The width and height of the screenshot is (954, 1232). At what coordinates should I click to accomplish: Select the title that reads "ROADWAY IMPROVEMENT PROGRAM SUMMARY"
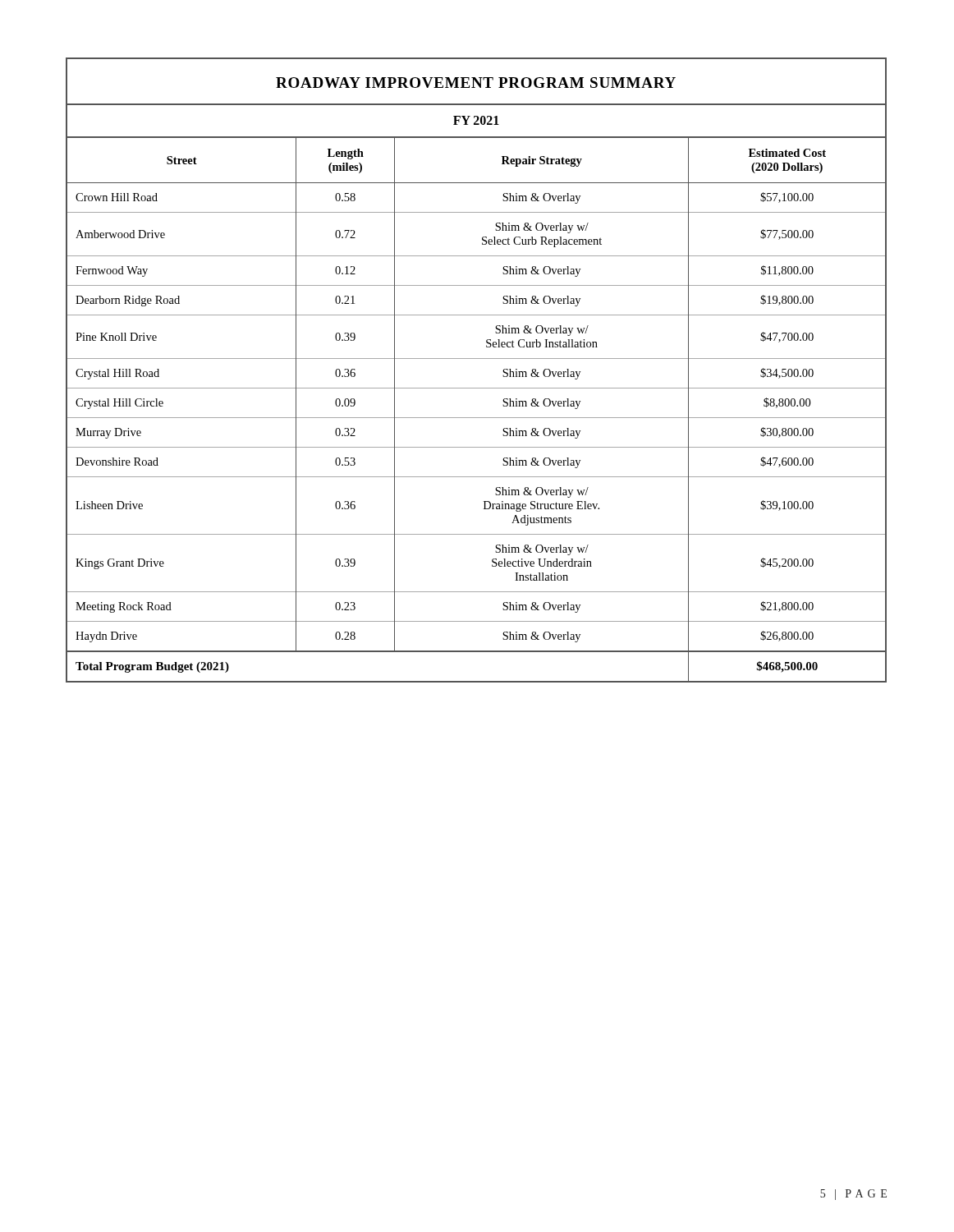(476, 83)
